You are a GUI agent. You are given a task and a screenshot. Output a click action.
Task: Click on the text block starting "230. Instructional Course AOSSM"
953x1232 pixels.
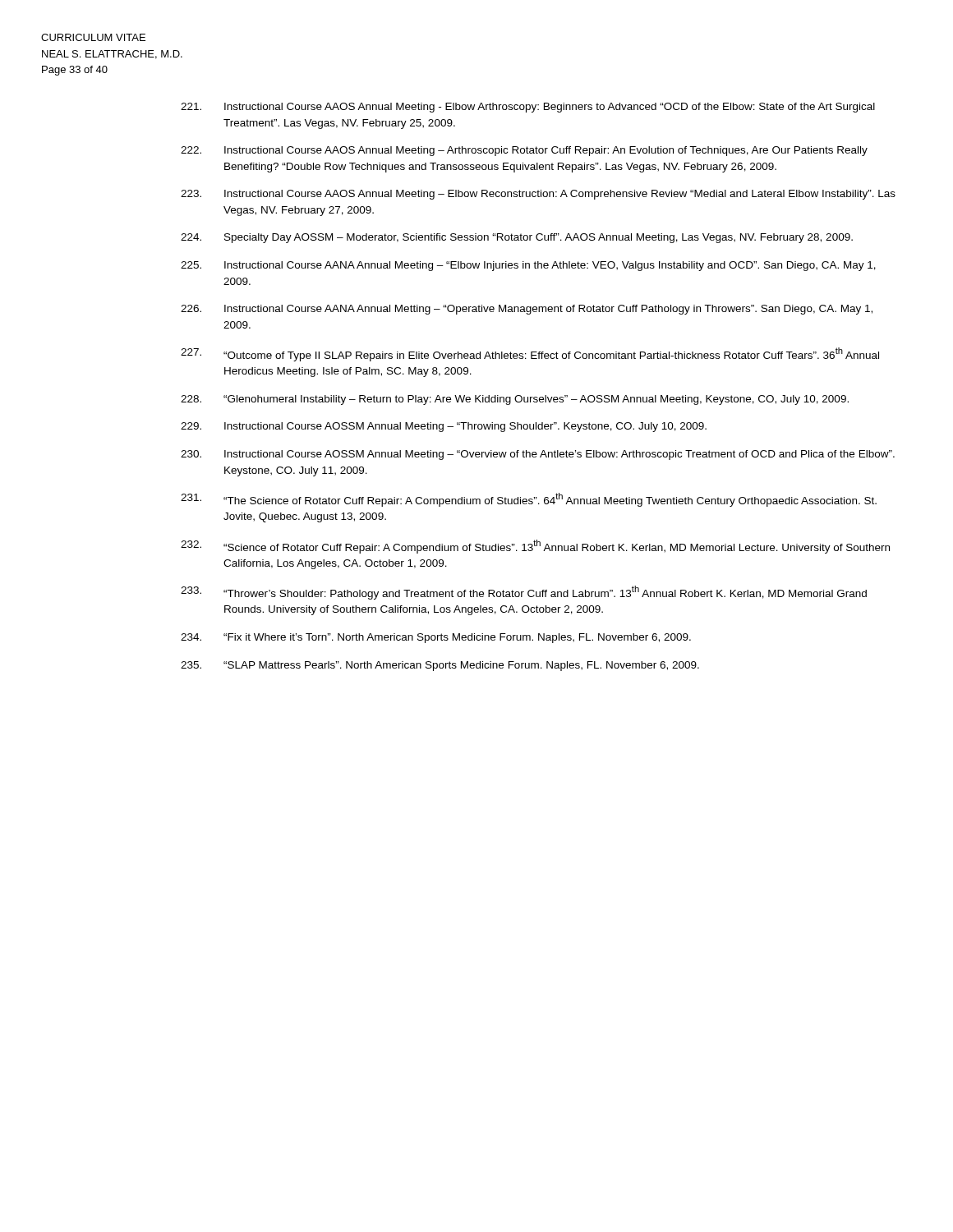click(x=542, y=462)
